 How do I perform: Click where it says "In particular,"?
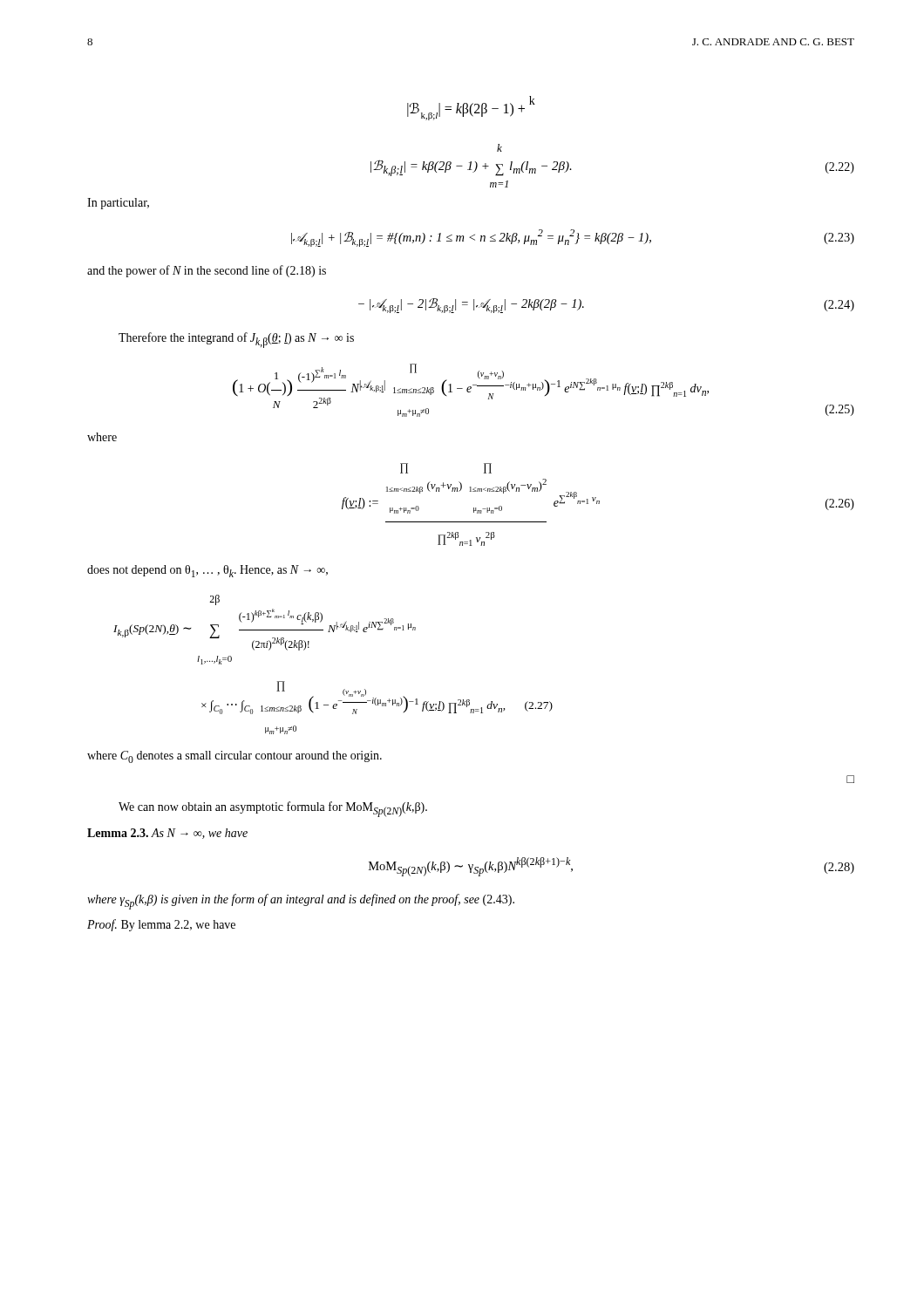tap(118, 203)
